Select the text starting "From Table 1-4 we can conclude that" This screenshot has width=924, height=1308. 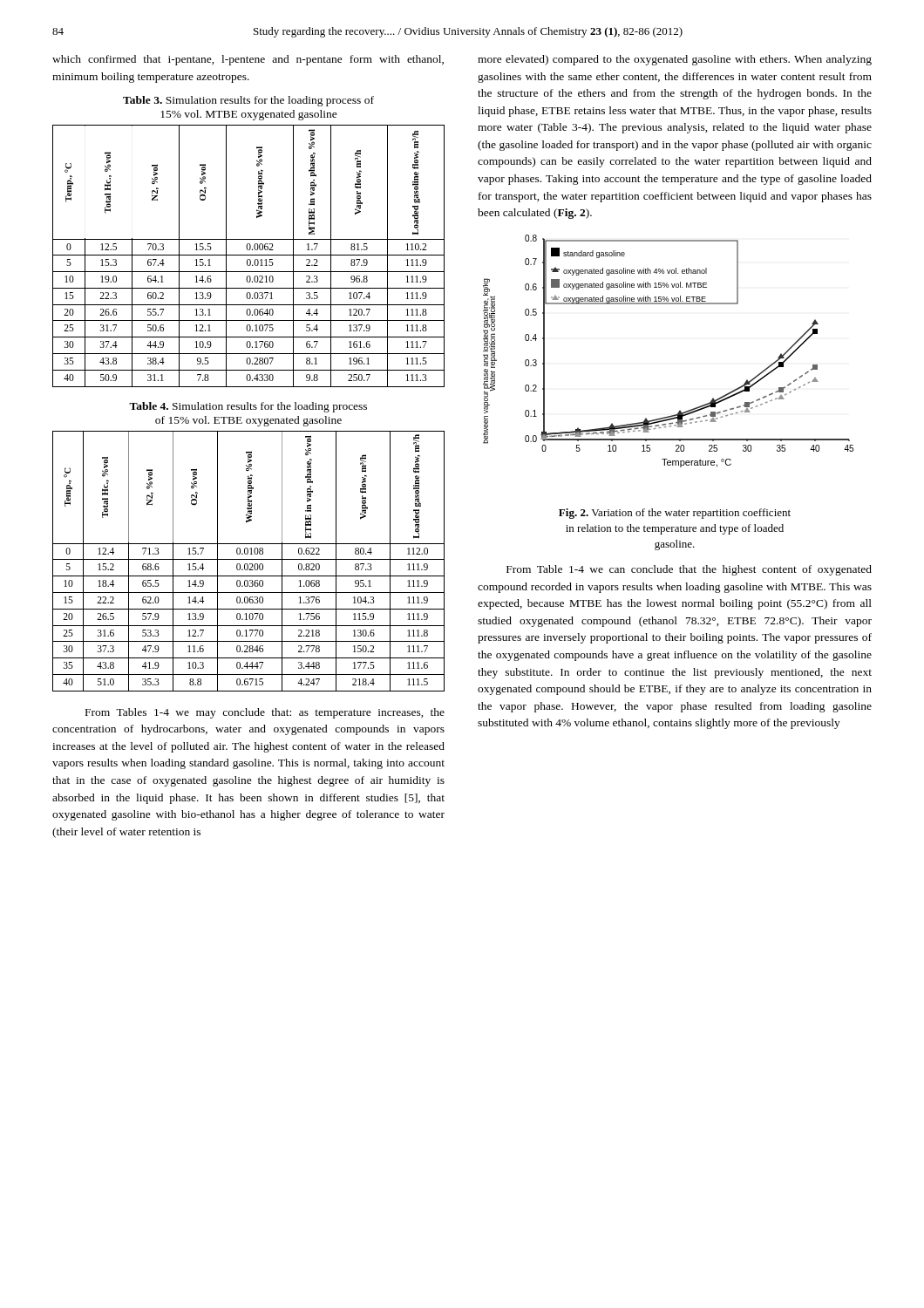pos(675,646)
